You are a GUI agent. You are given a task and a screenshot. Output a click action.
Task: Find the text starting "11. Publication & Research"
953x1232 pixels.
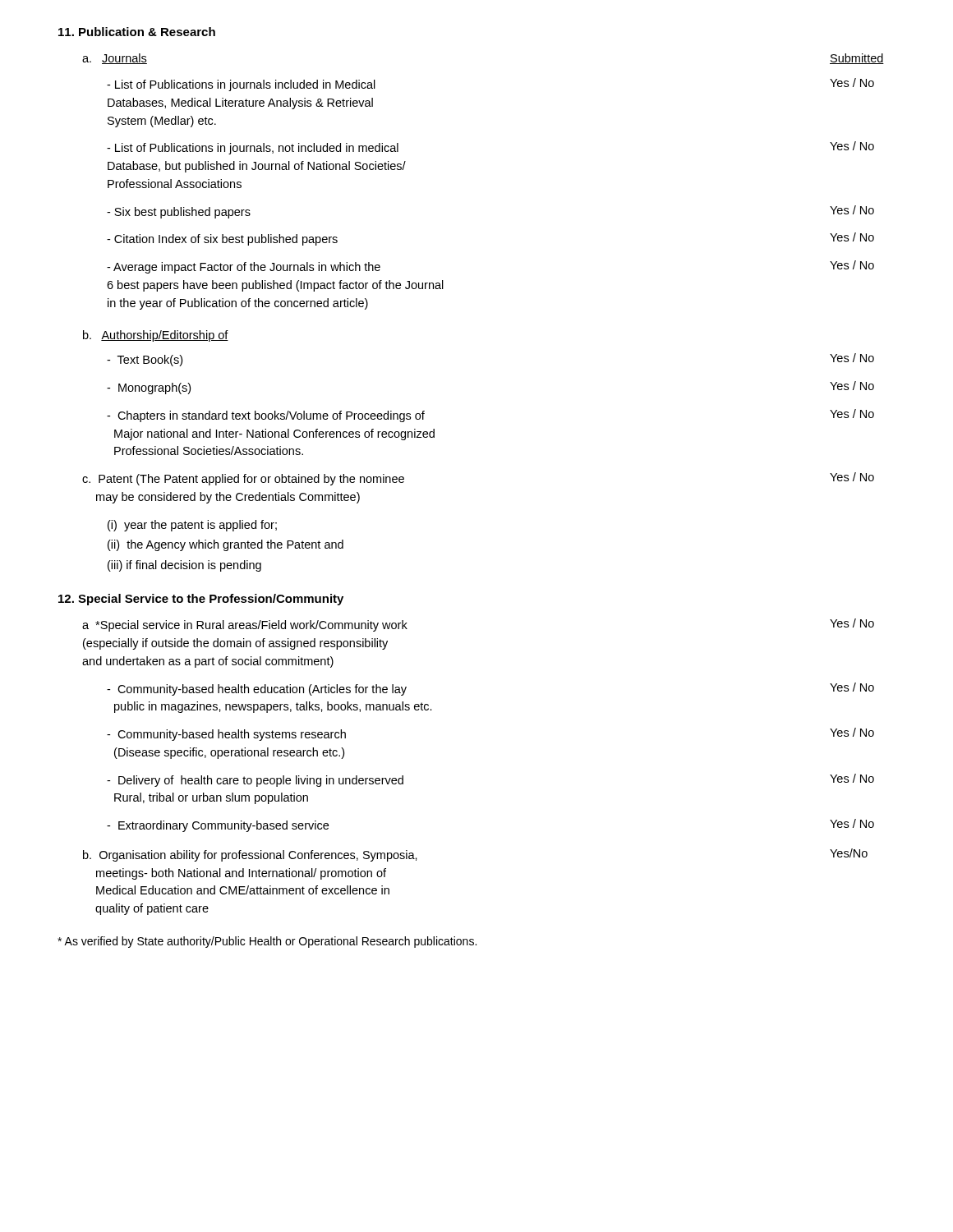137,32
